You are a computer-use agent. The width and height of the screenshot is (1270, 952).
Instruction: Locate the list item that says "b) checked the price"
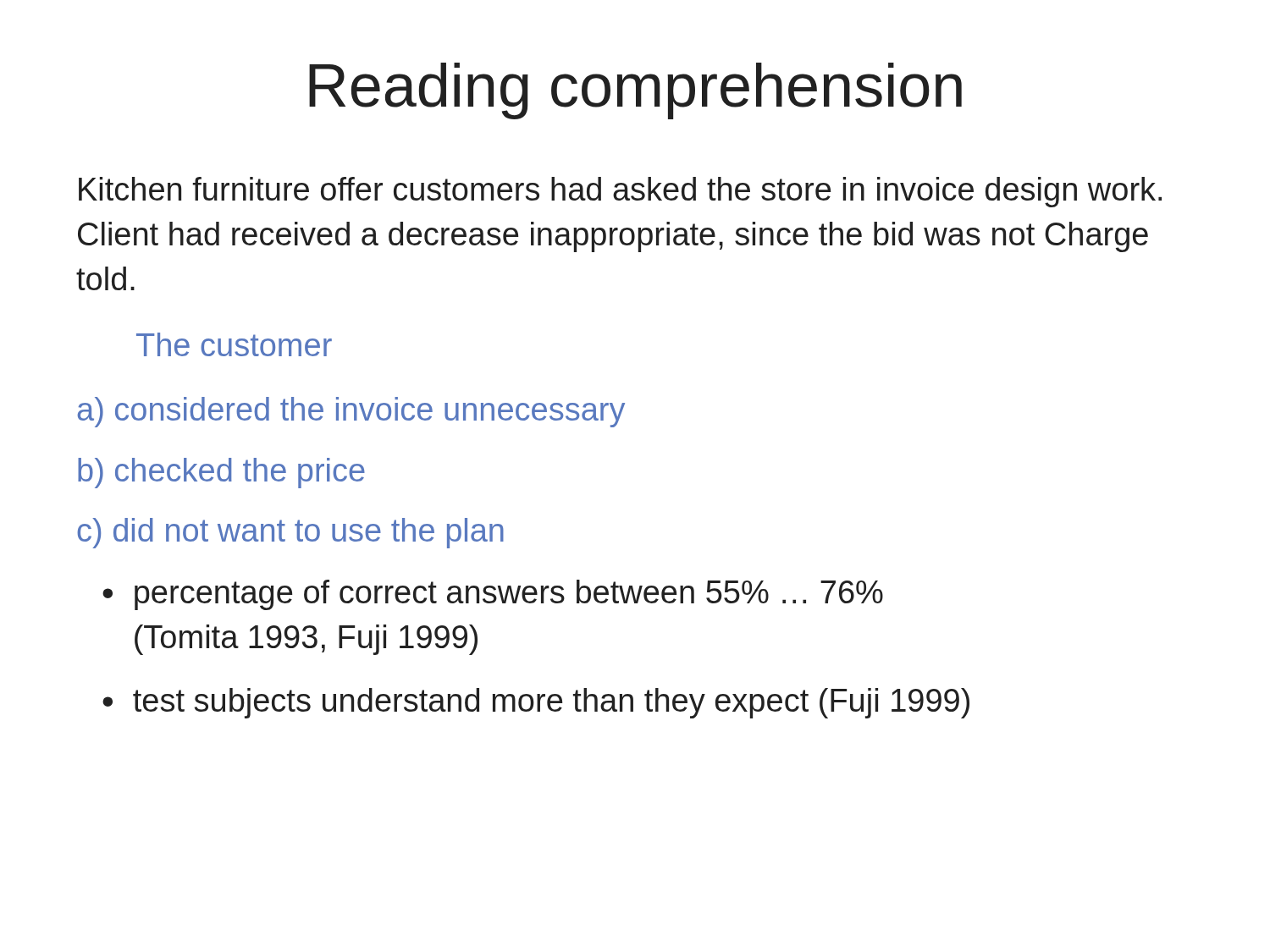pyautogui.click(x=221, y=470)
